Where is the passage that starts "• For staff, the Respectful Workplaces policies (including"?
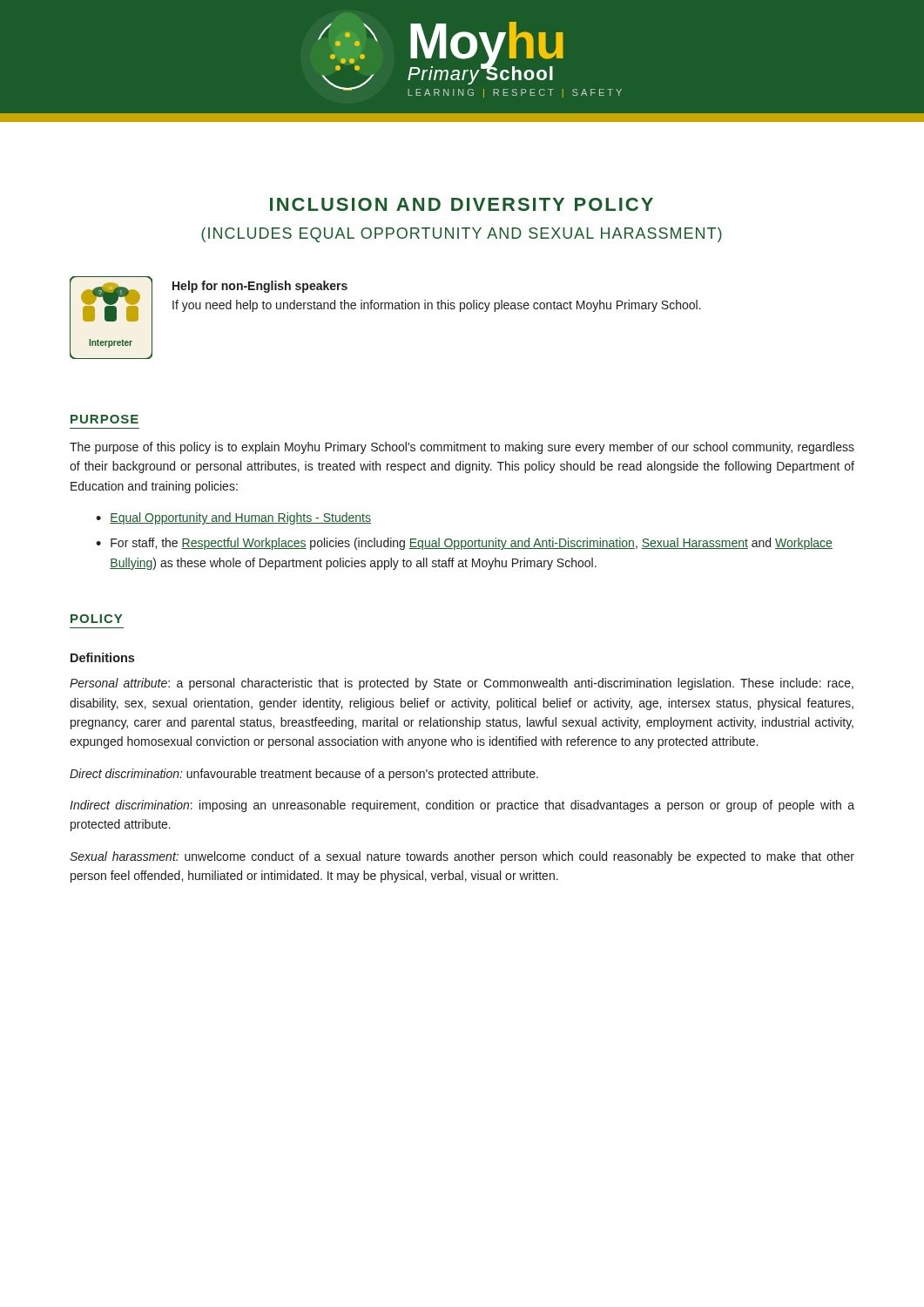This screenshot has width=924, height=1307. (475, 553)
